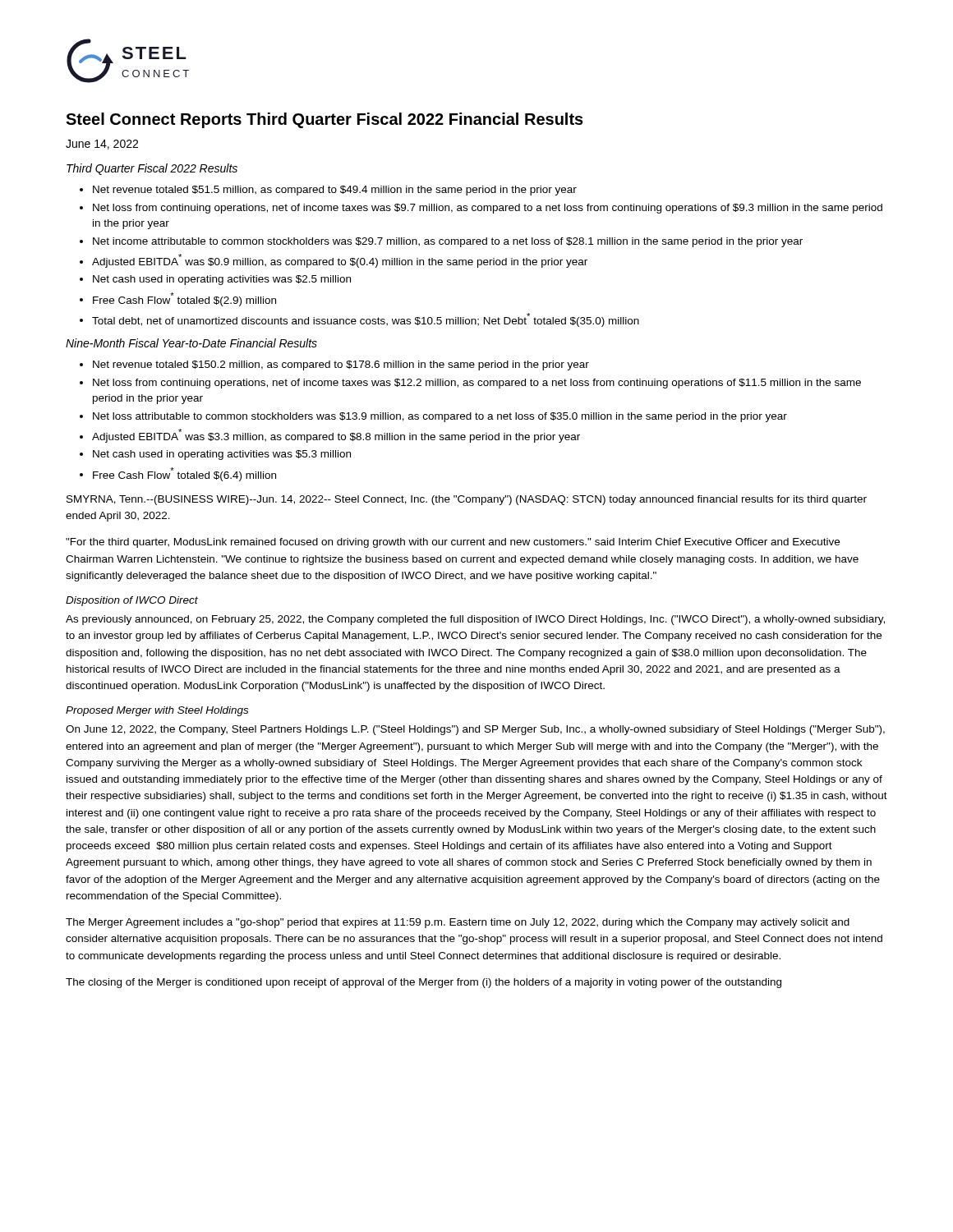
Task: Where is the passage that starts "On June 12, 2022, the Company, Steel Partners"?
Action: point(476,813)
